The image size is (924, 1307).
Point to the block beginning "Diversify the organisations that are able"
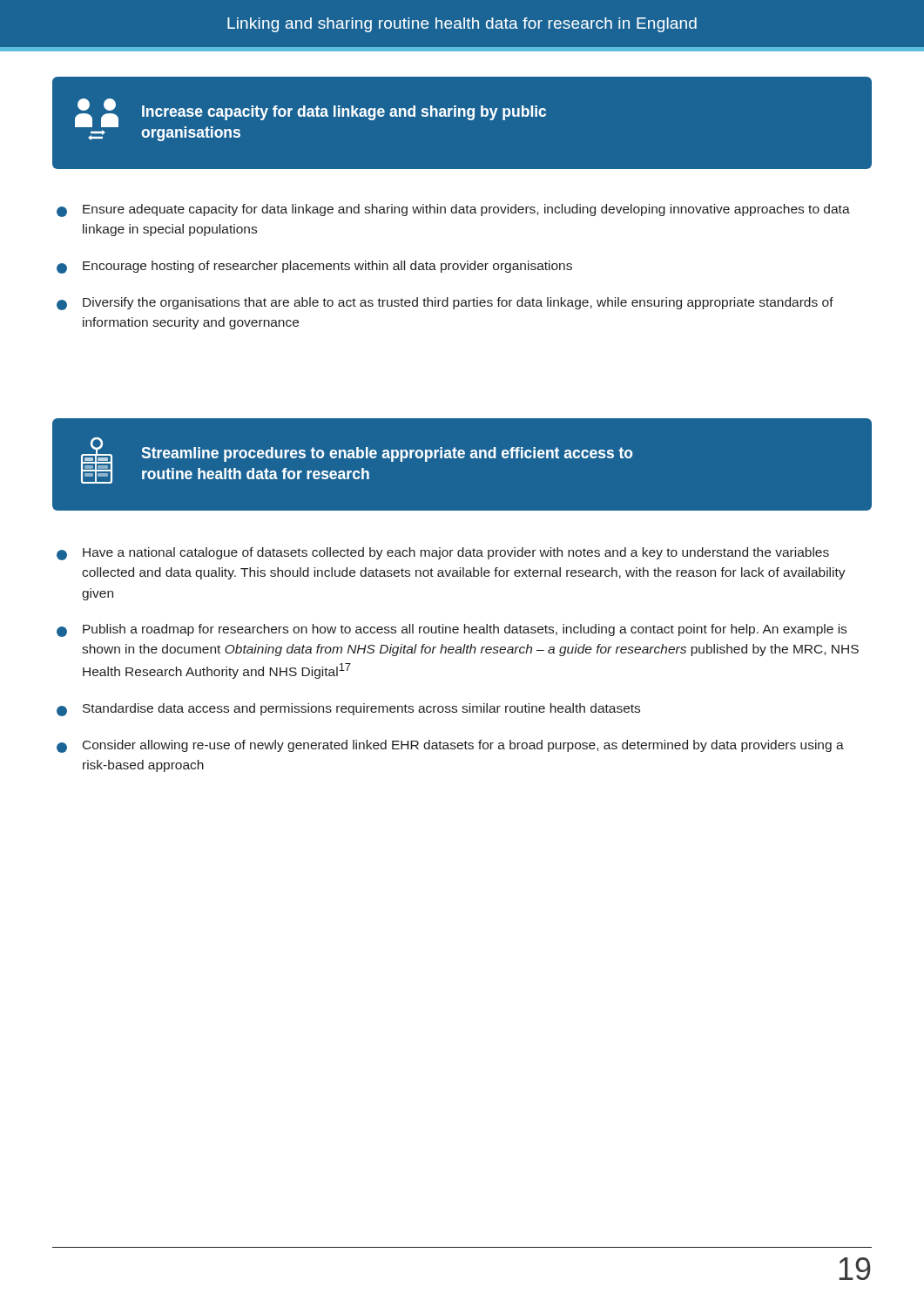pos(462,312)
